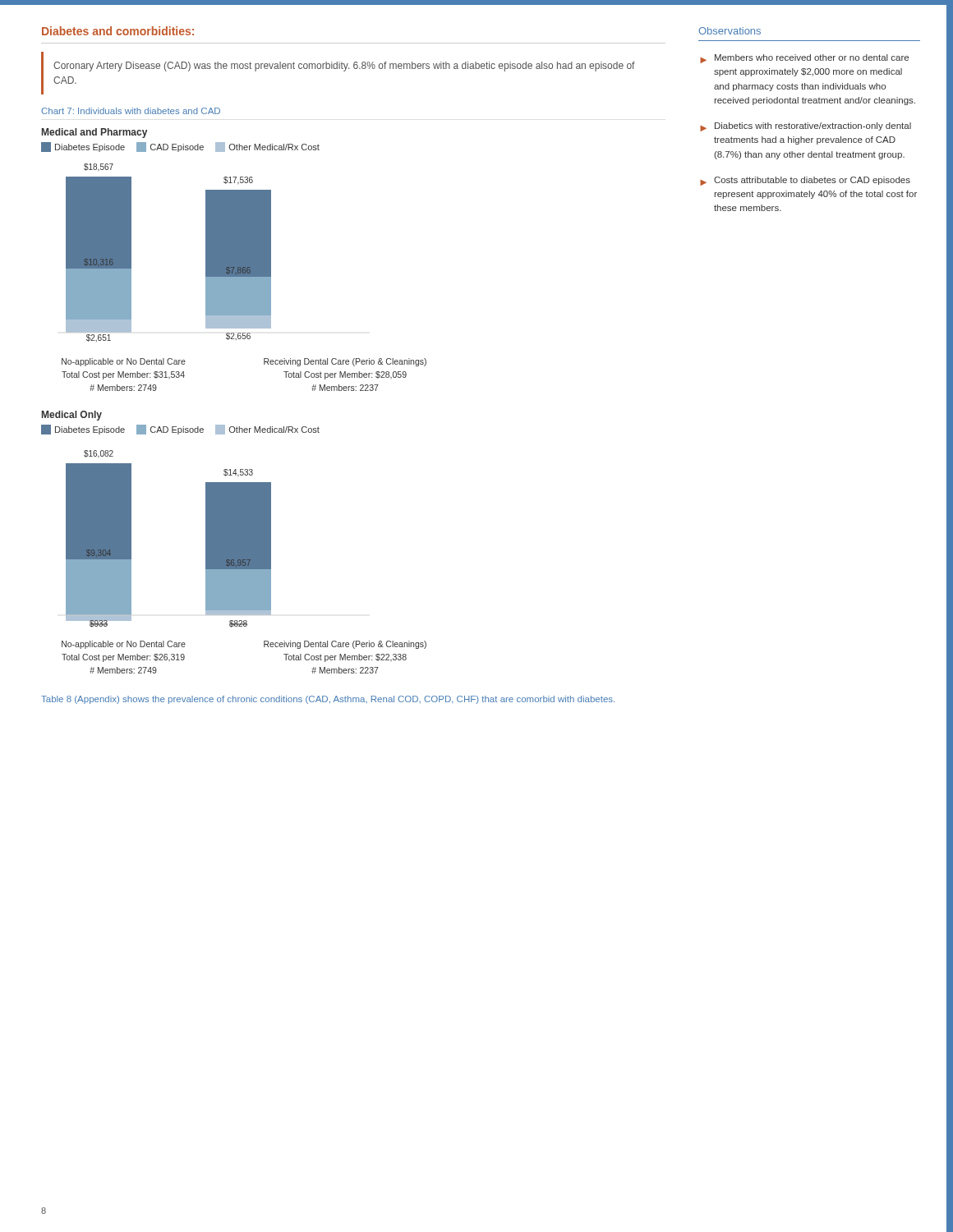Locate the region starting "Medical Only"

71,415
